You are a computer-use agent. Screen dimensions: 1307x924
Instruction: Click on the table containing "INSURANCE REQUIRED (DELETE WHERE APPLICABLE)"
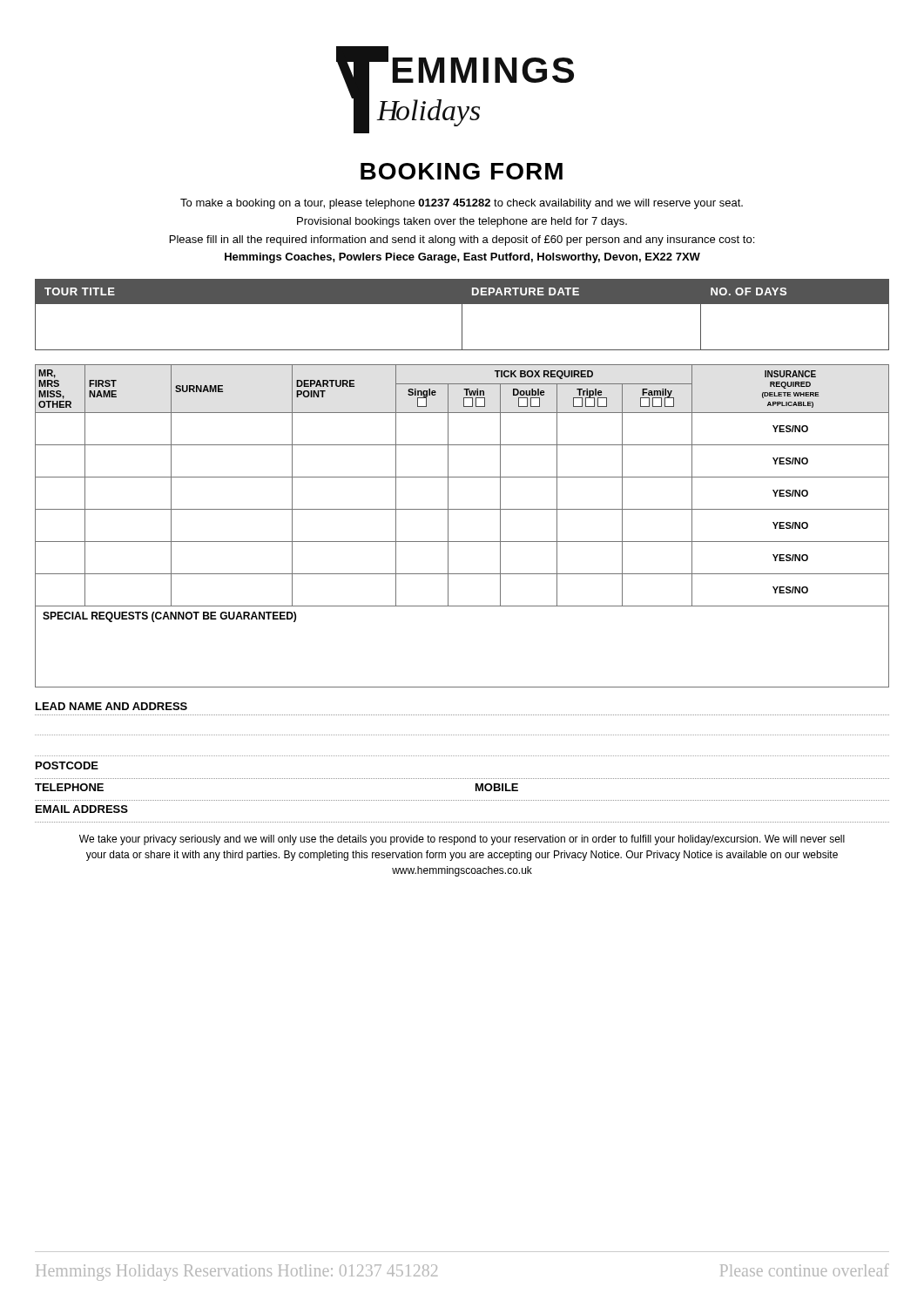tap(462, 526)
